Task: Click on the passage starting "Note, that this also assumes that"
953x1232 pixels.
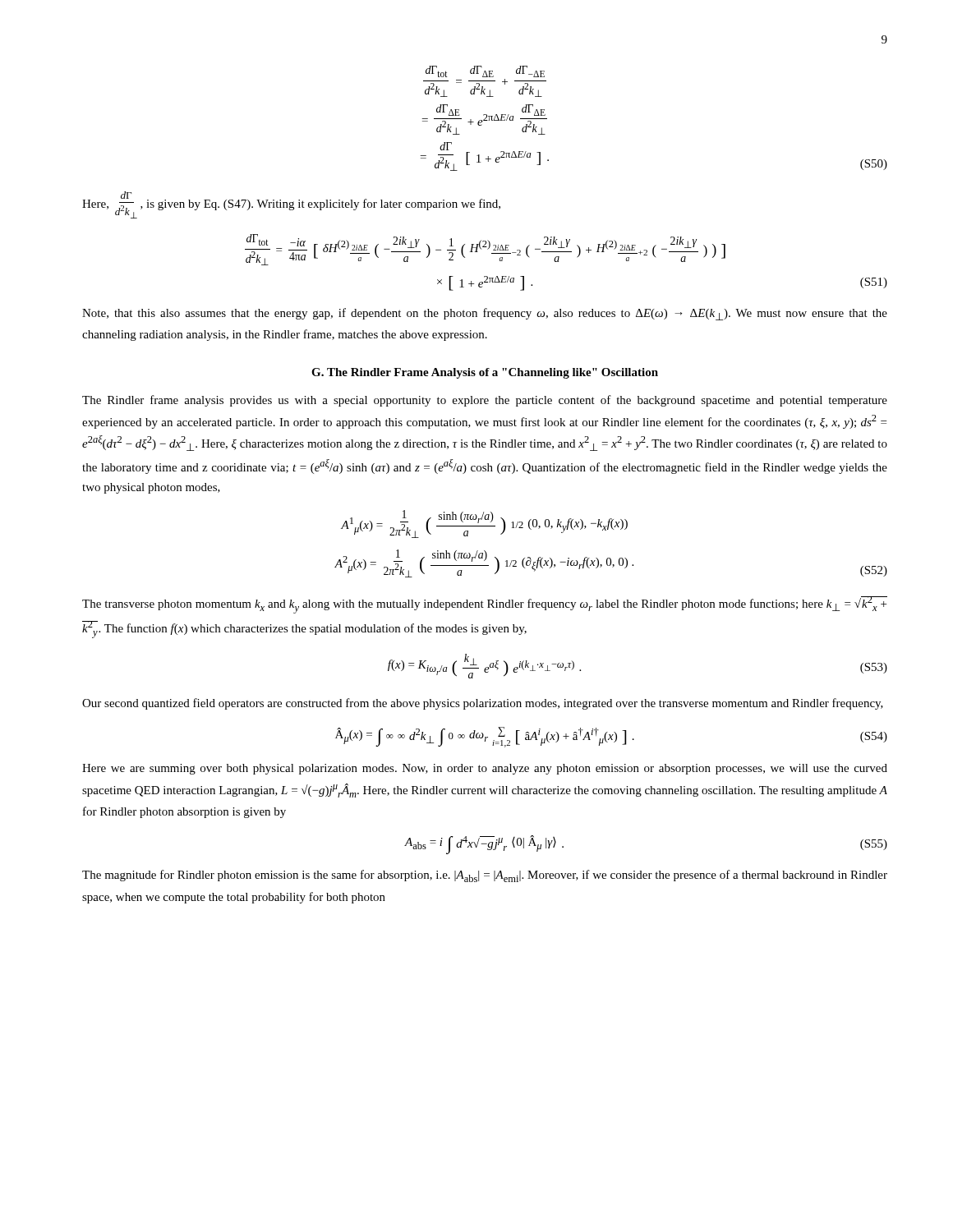Action: [x=485, y=324]
